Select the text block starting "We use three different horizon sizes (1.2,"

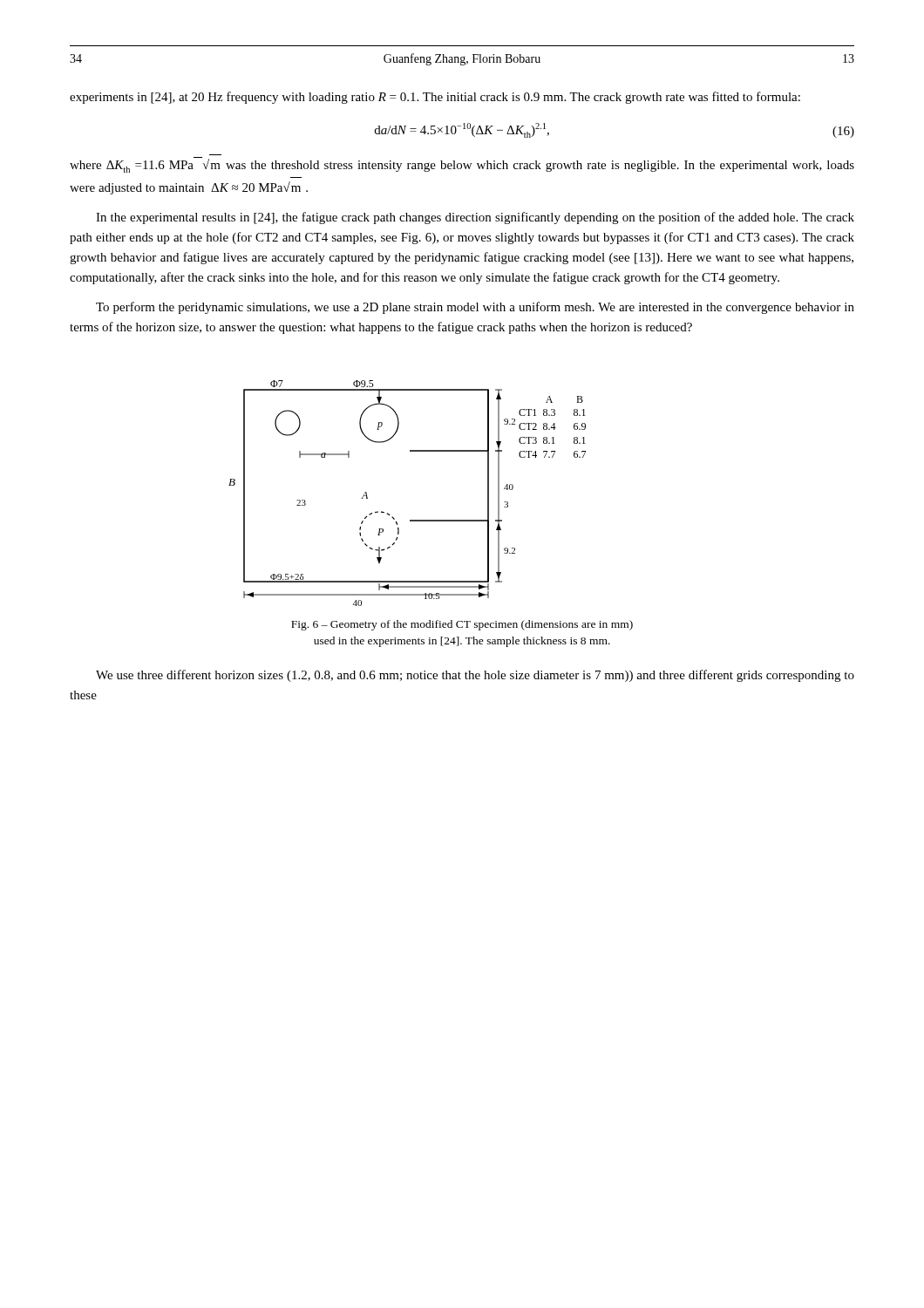(x=462, y=685)
